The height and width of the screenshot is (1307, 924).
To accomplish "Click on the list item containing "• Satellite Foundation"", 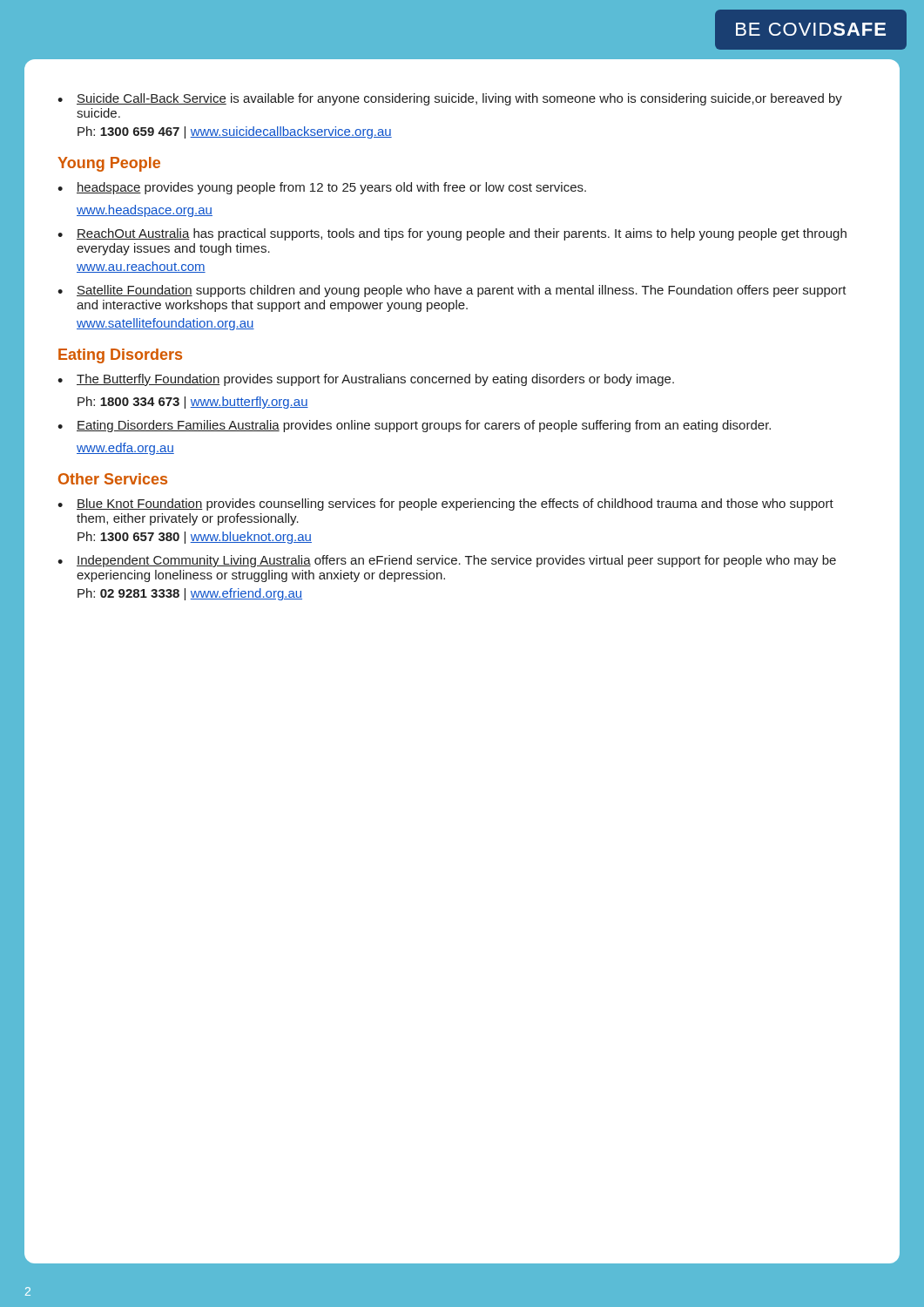I will [462, 297].
